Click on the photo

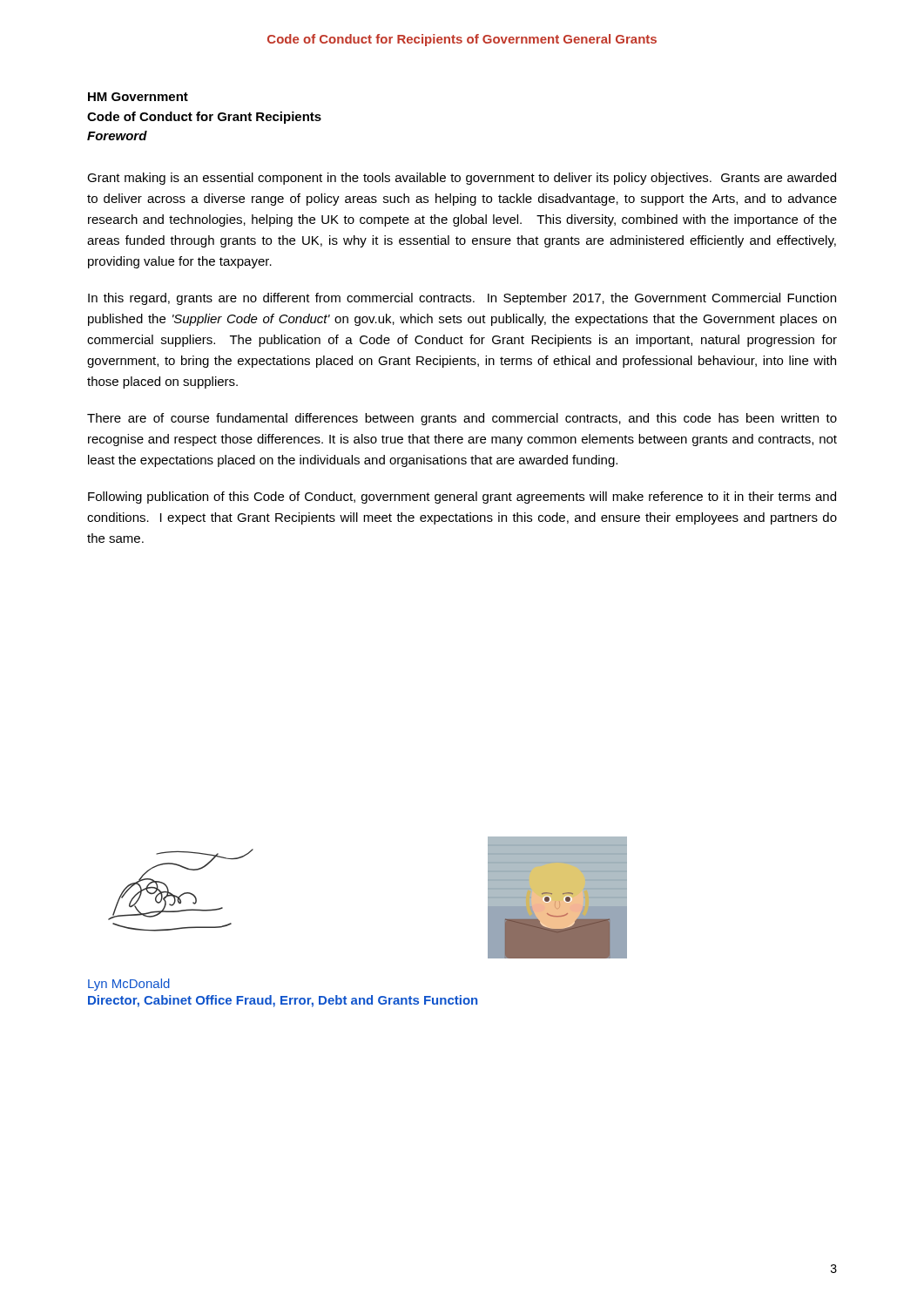pos(557,899)
